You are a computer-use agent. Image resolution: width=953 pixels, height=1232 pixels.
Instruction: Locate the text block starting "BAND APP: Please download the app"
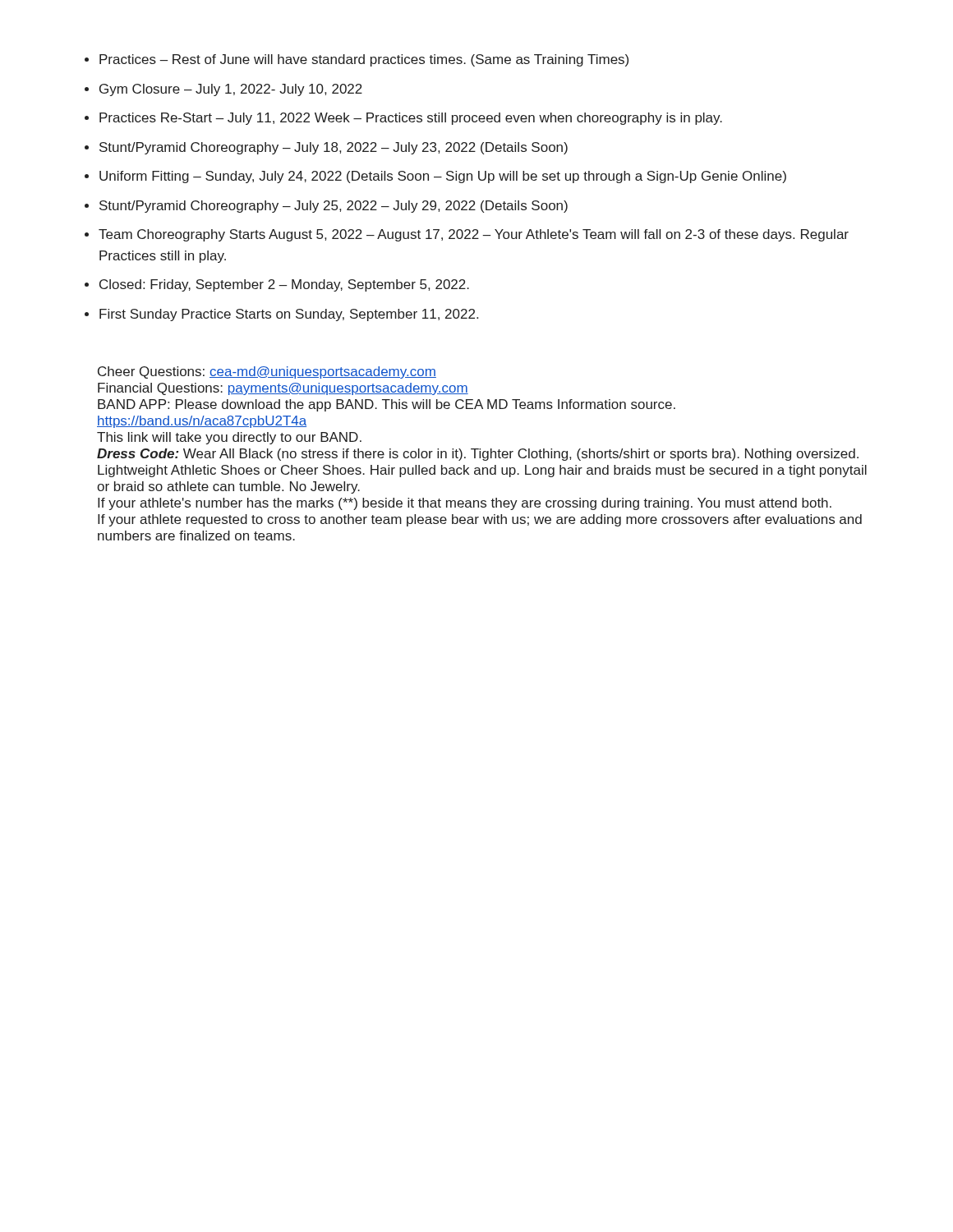coord(387,405)
